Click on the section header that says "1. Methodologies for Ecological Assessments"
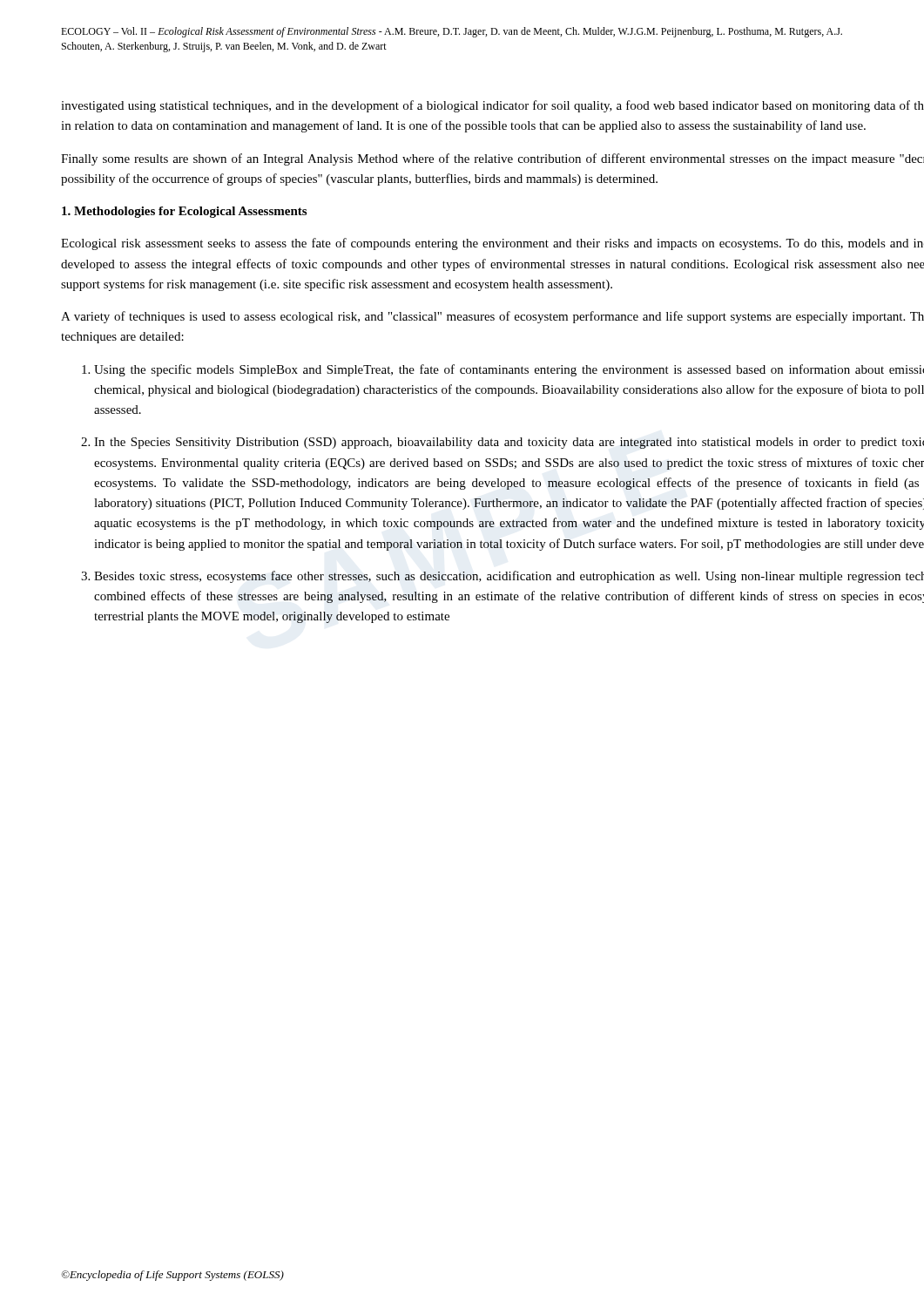Viewport: 924px width, 1307px height. pos(184,212)
